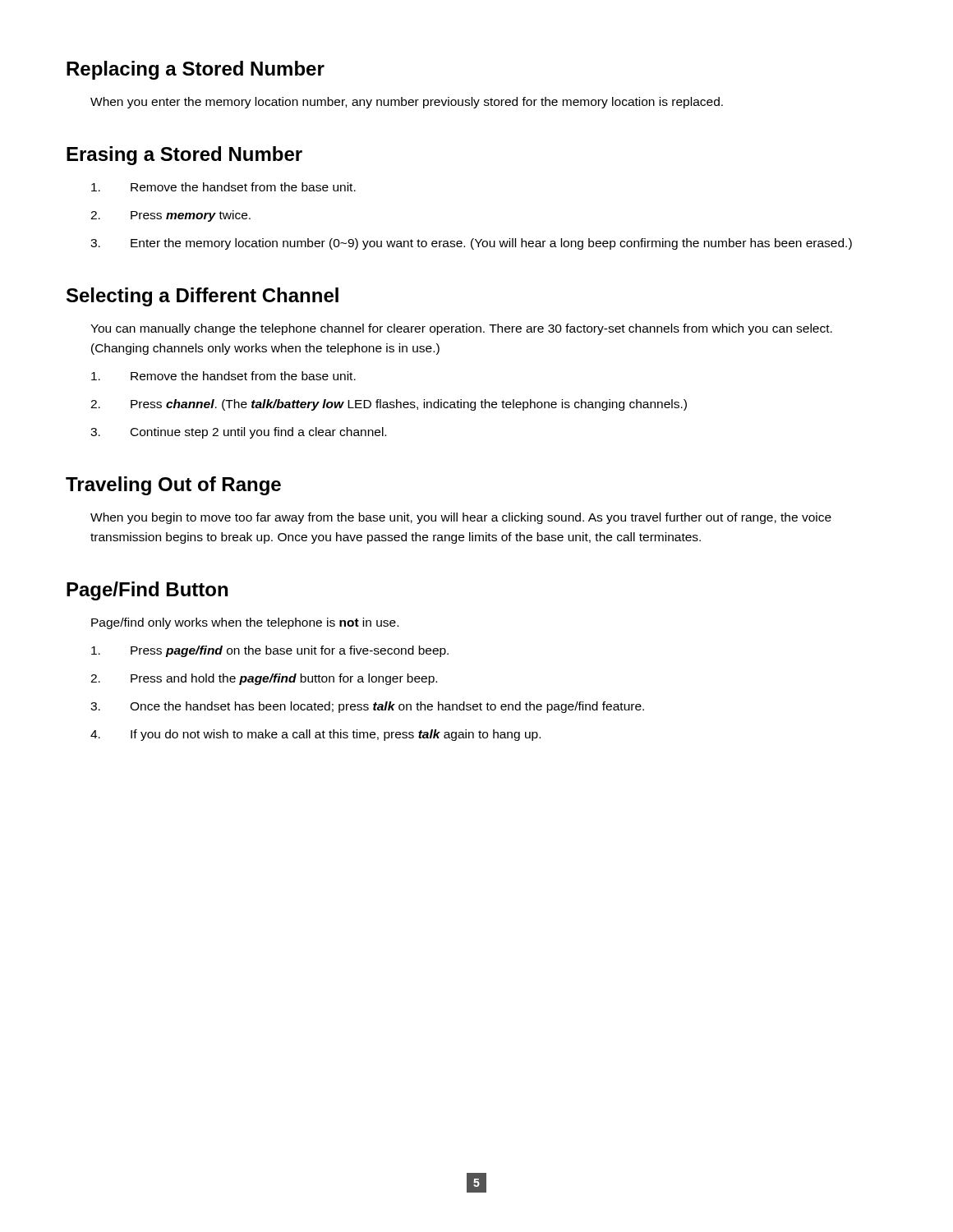Where is the passage that starts "Page/find only works when the telephone"?
953x1232 pixels.
245,622
